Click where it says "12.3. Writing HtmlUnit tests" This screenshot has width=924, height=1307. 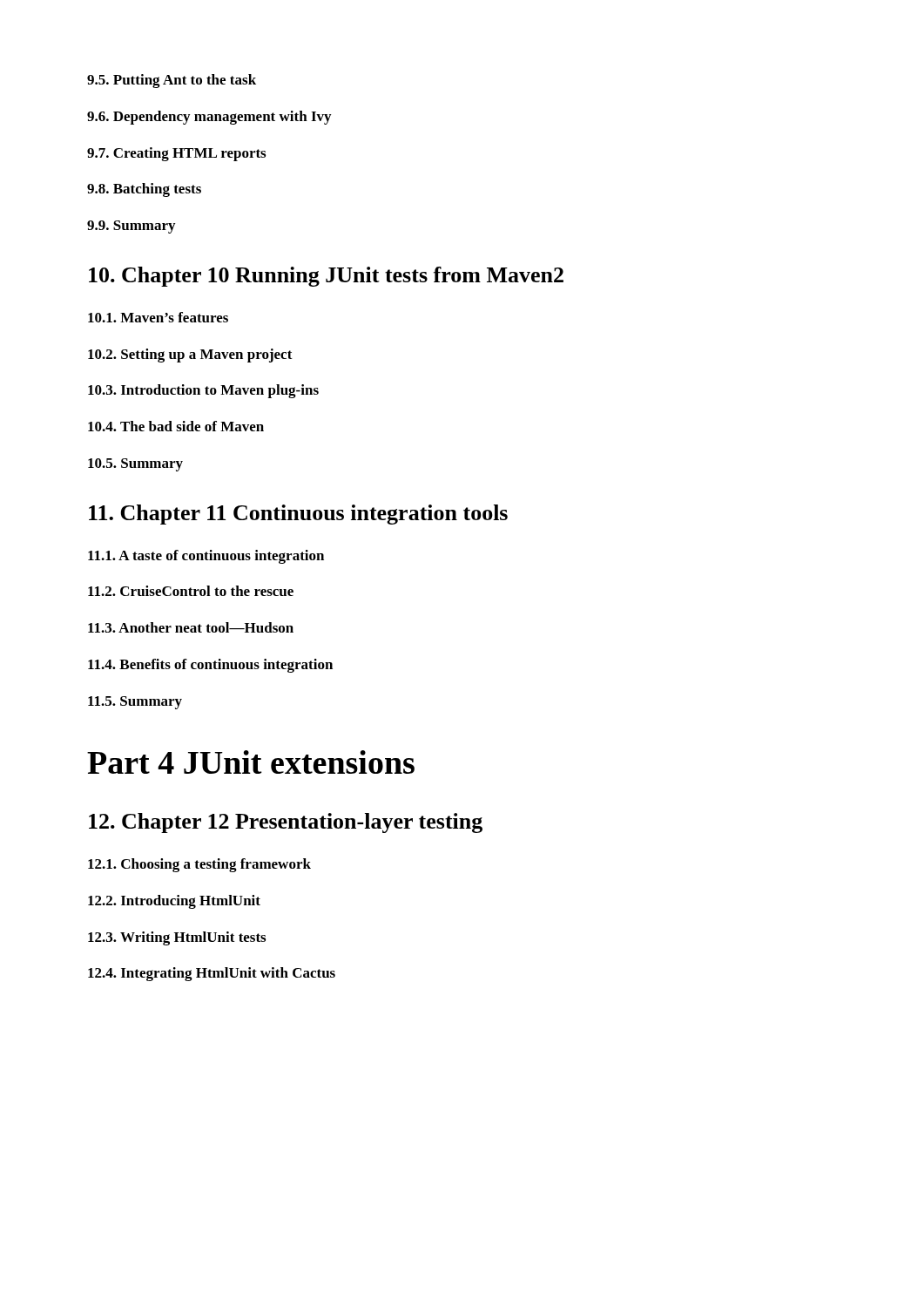(177, 937)
